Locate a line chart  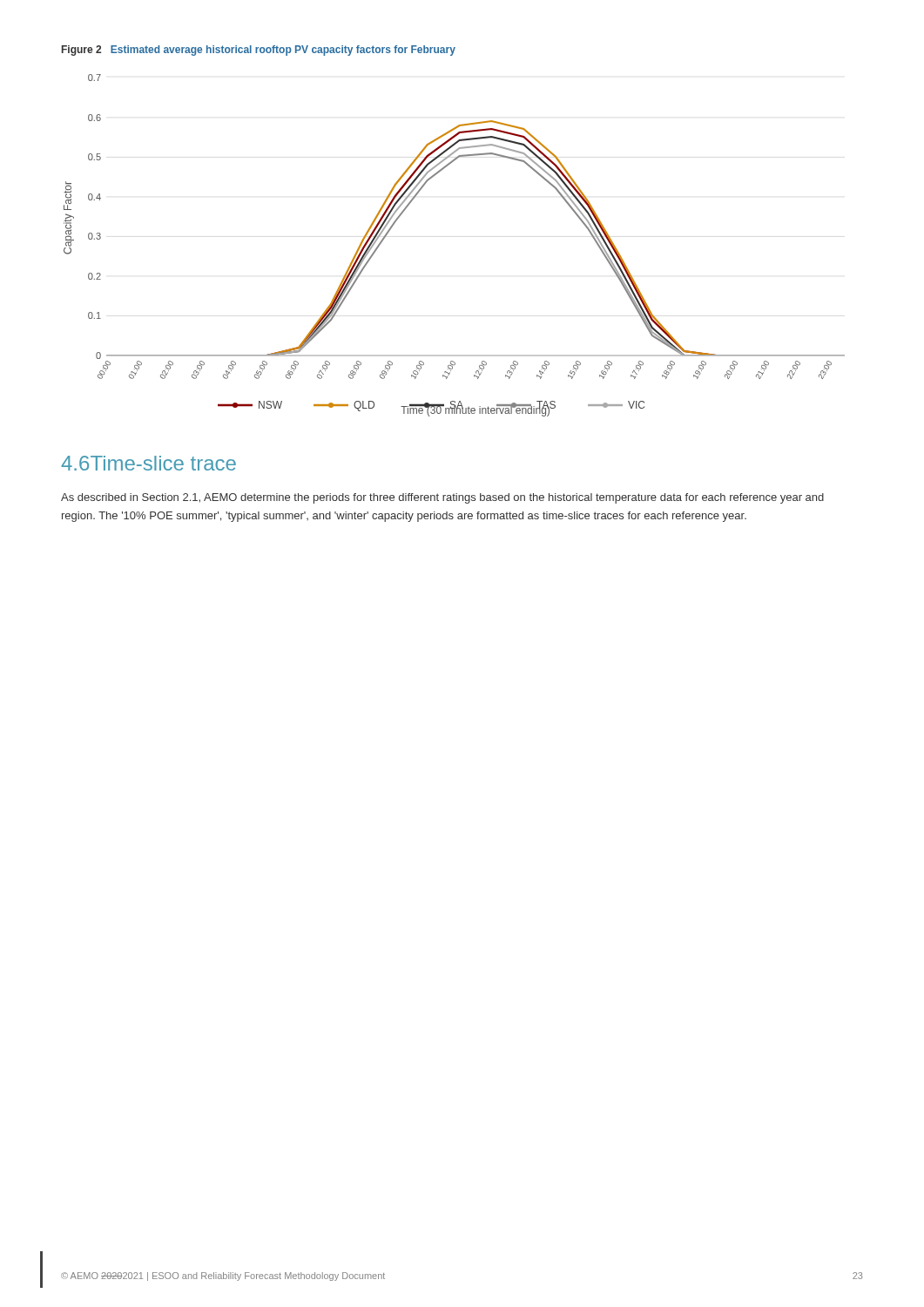[x=462, y=244]
